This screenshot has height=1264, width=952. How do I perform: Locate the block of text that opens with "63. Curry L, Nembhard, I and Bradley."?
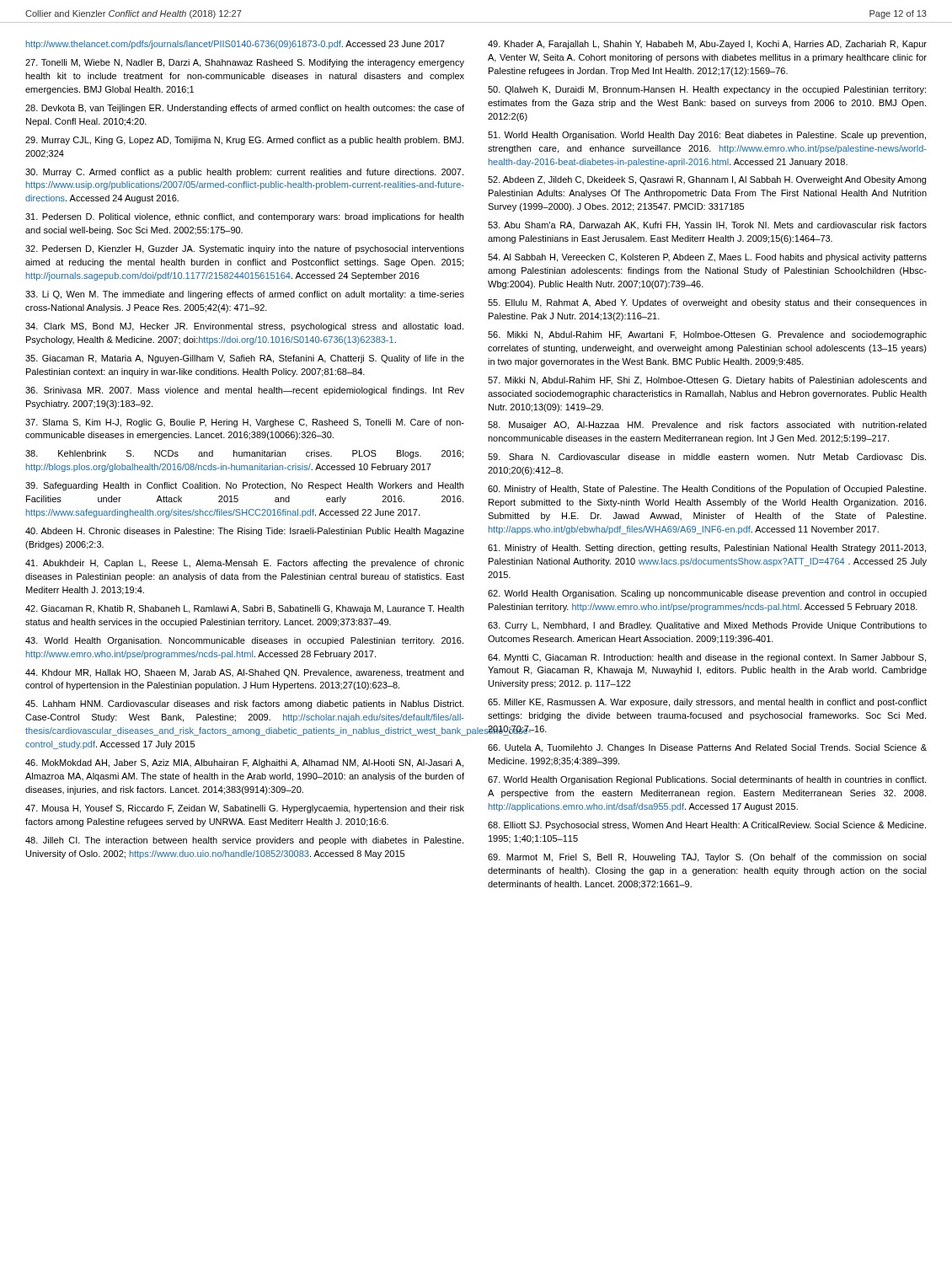tap(707, 632)
